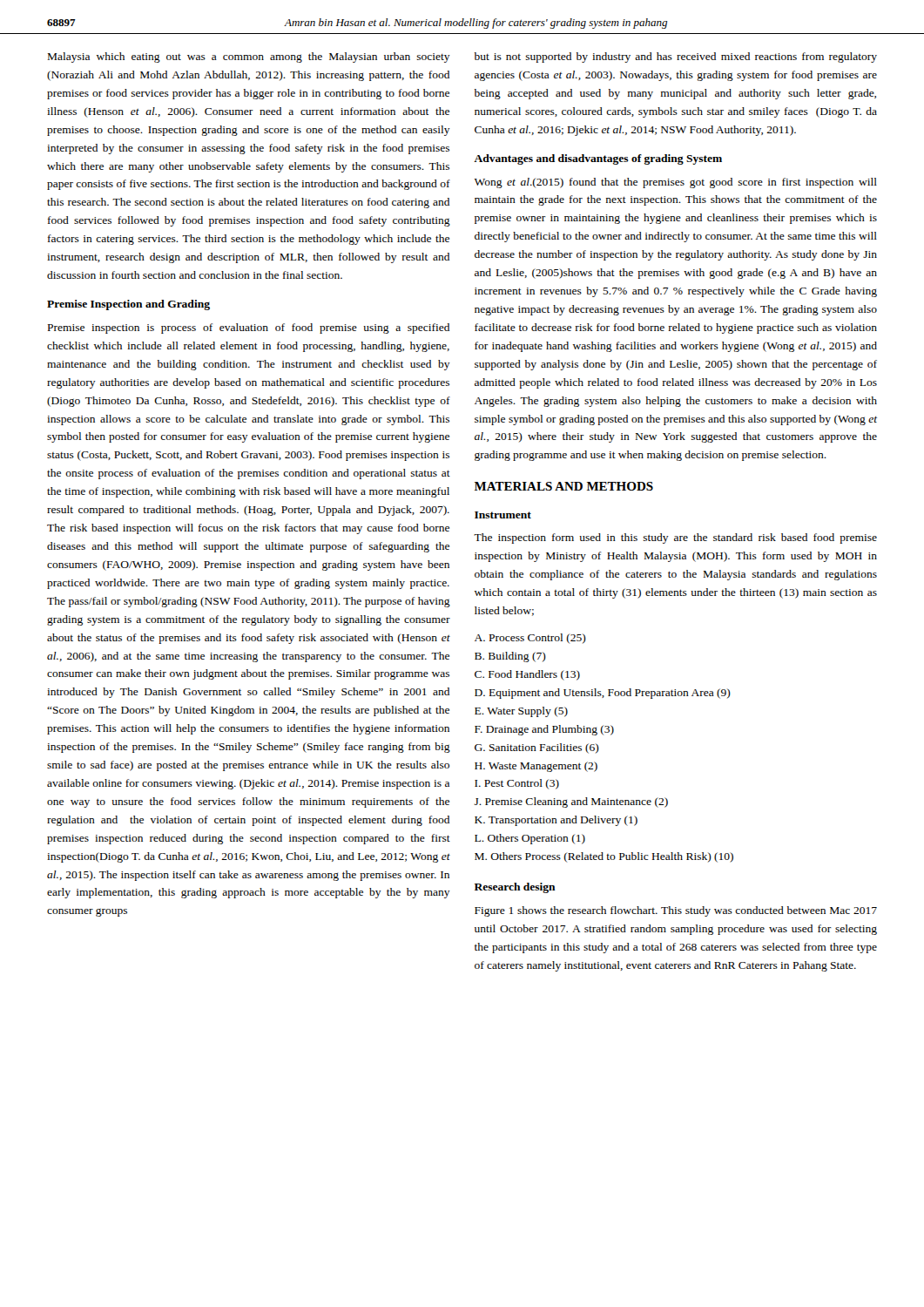Navigate to the text starting "Wong et al.(2015)"
The image size is (924, 1307).
point(676,319)
